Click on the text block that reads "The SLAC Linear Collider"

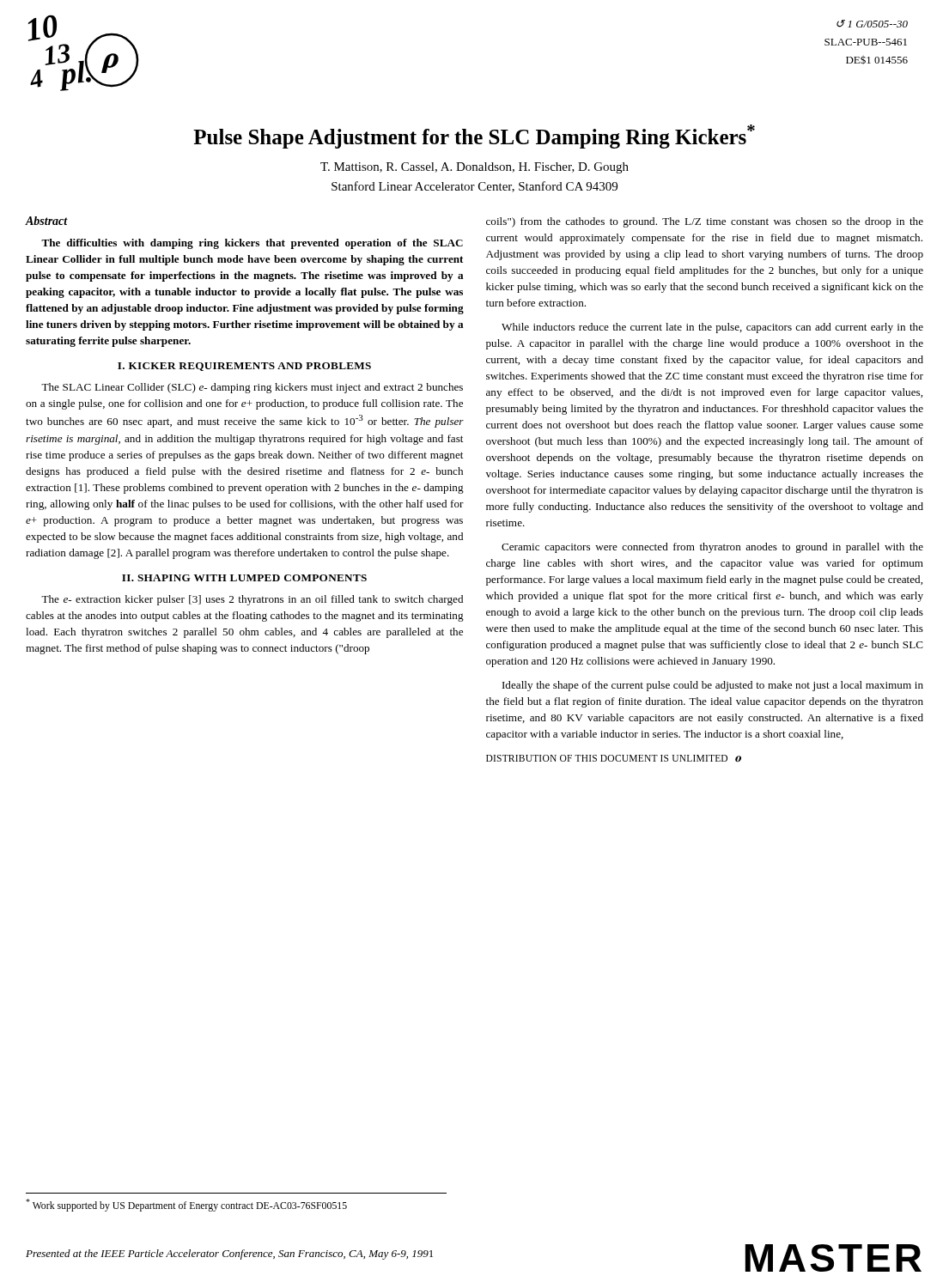pos(245,470)
